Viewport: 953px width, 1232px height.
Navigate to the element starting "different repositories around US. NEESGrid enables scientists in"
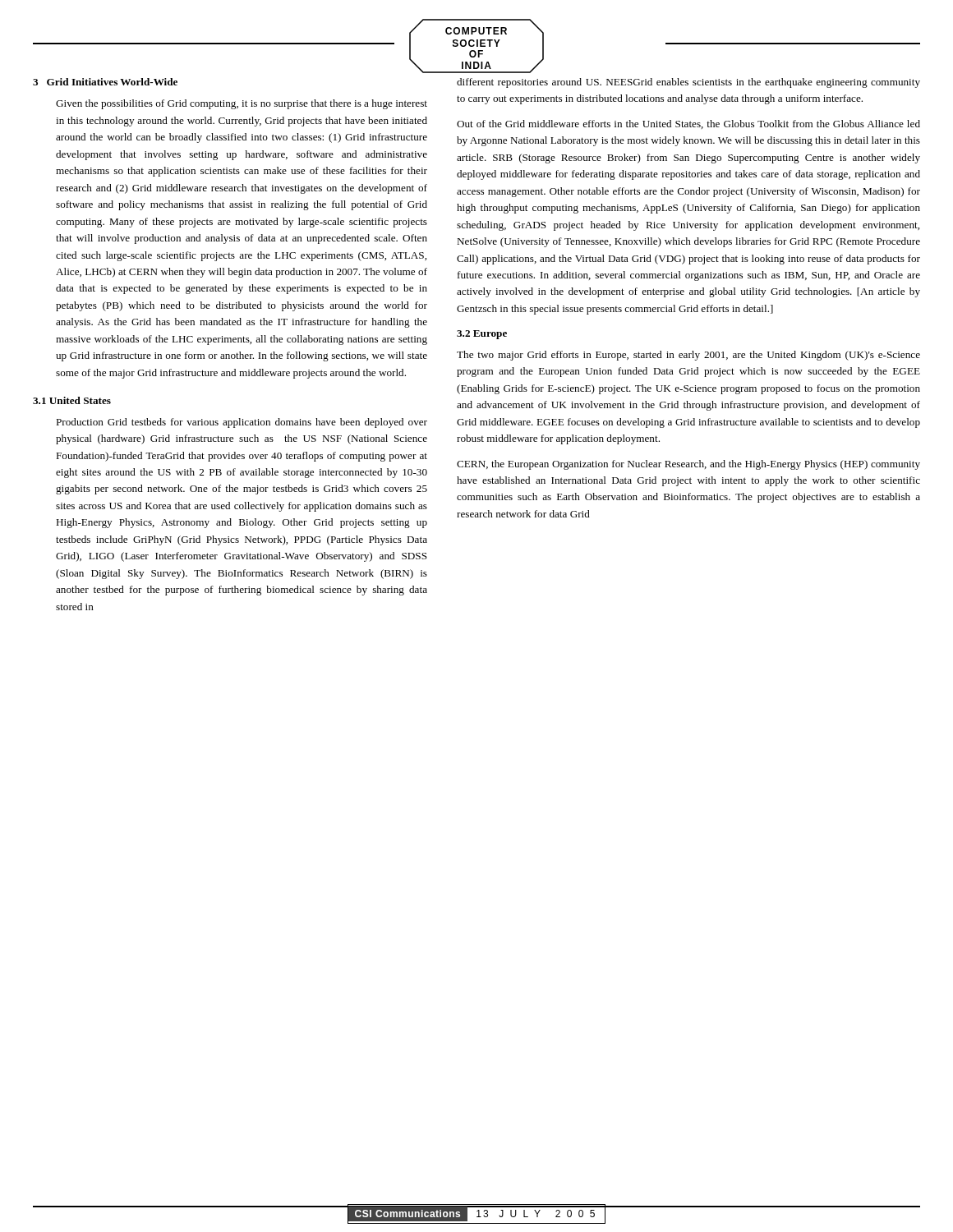pyautogui.click(x=688, y=91)
